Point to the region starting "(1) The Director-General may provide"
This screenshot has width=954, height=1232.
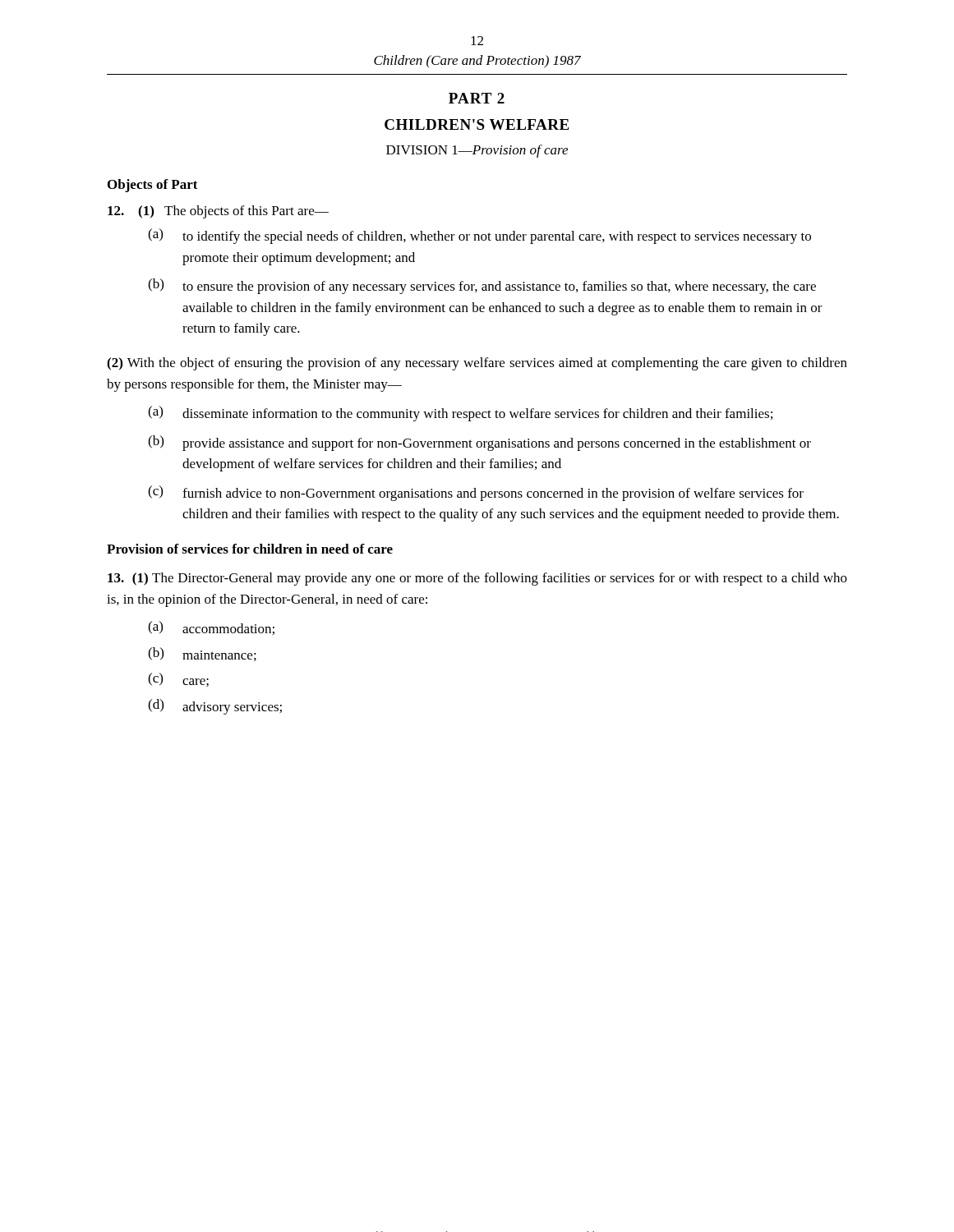click(x=477, y=588)
